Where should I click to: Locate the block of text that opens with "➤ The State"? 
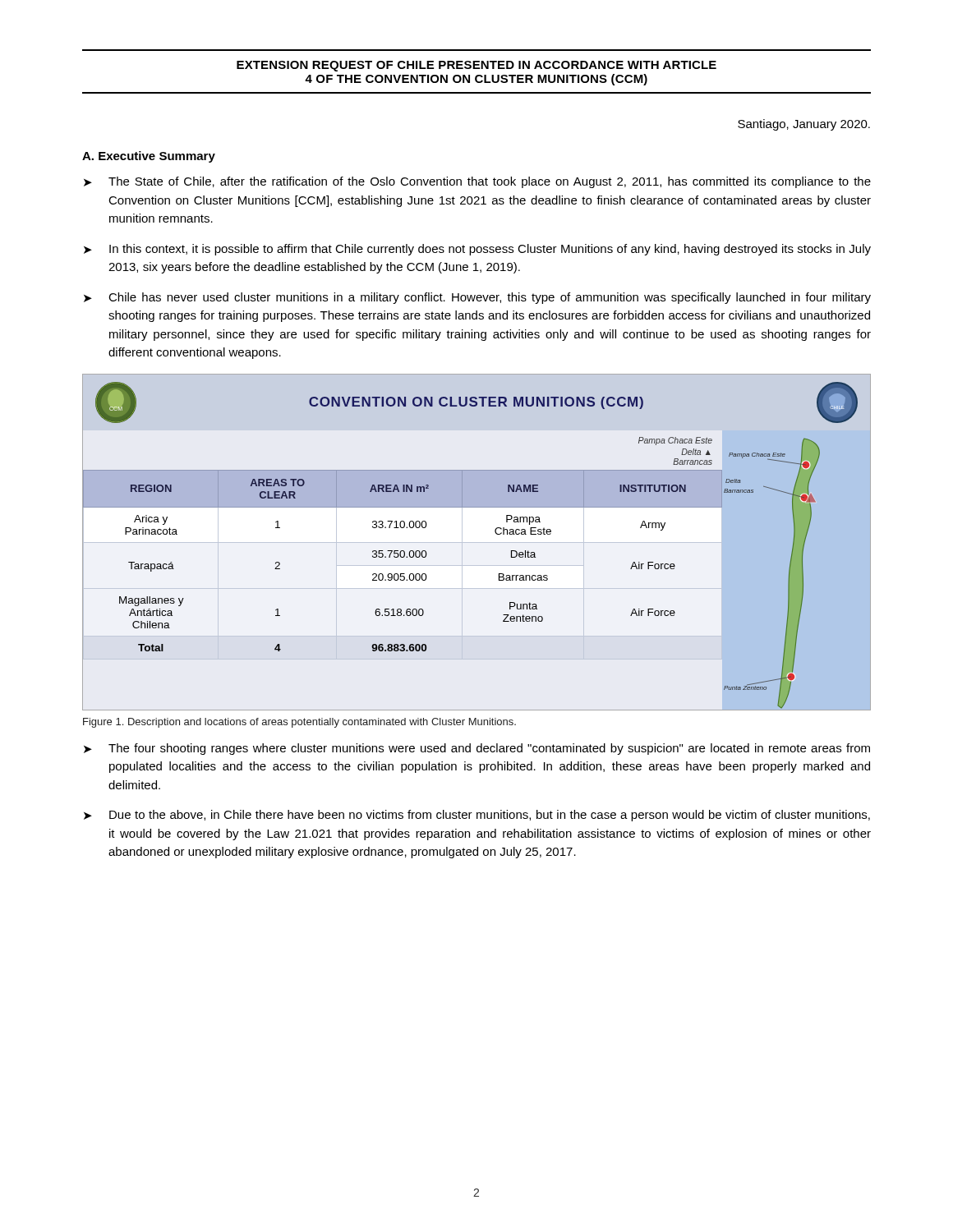(476, 200)
